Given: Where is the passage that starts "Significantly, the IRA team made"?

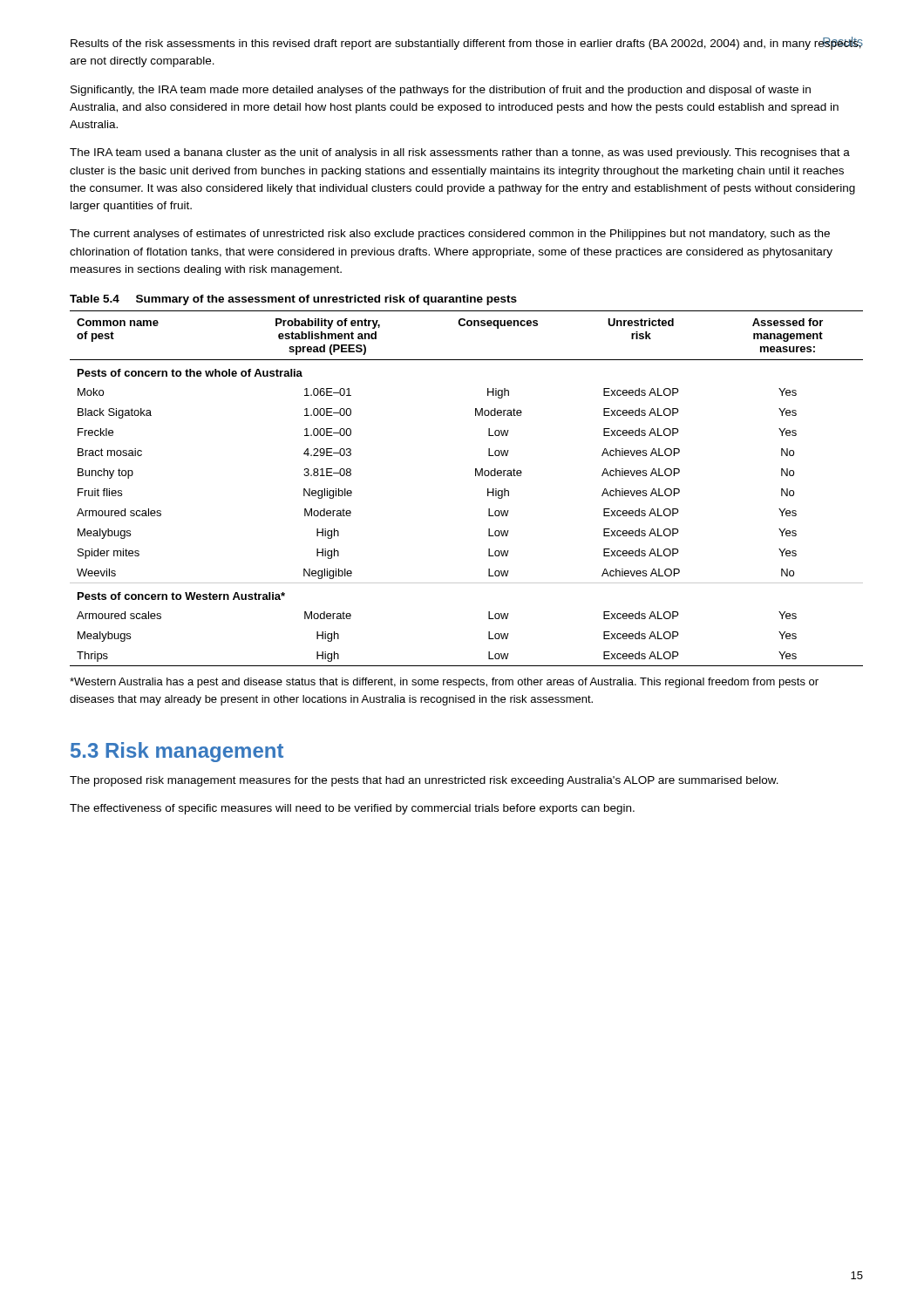Looking at the screenshot, I should click(454, 107).
